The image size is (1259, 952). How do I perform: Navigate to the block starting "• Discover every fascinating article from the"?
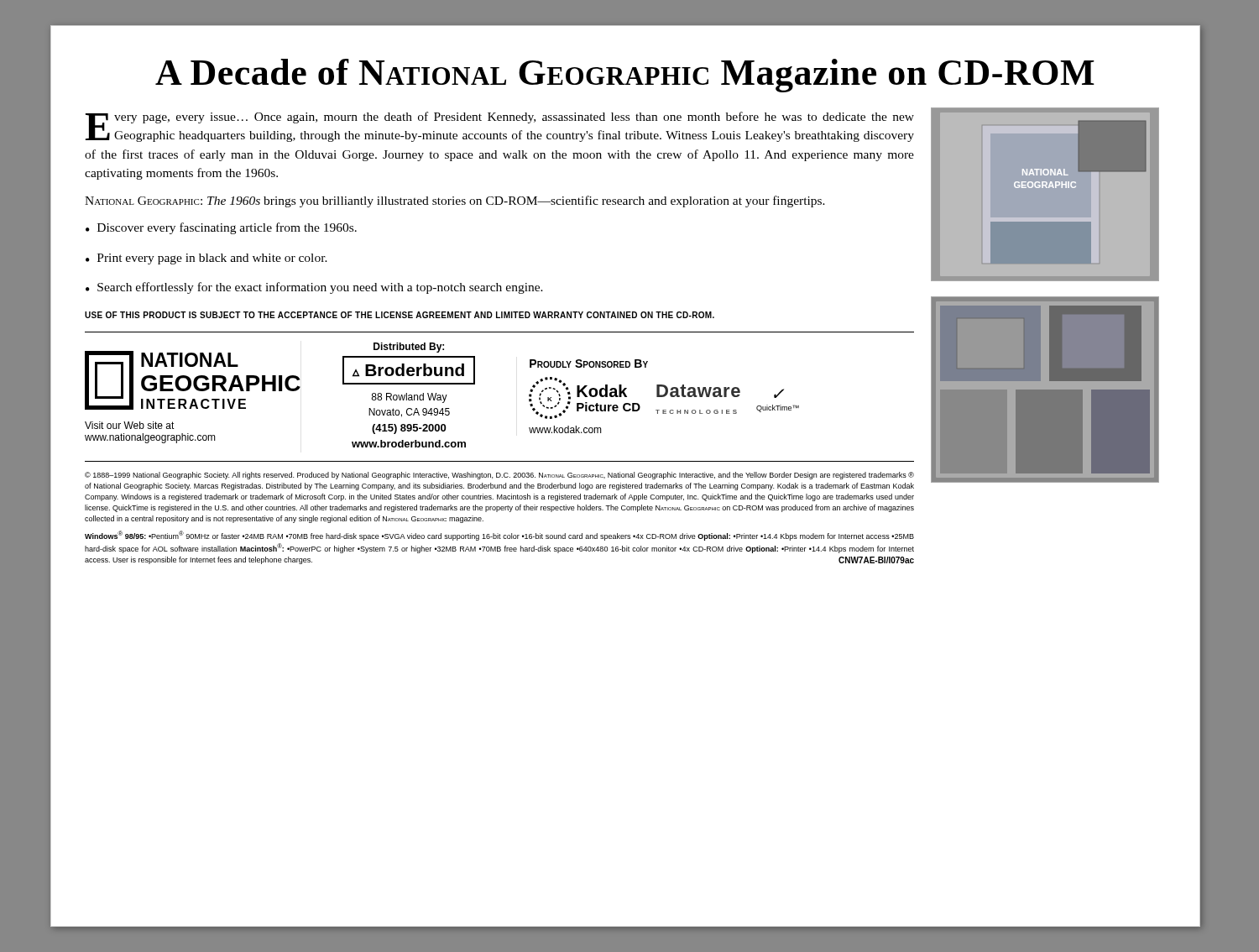tap(221, 230)
